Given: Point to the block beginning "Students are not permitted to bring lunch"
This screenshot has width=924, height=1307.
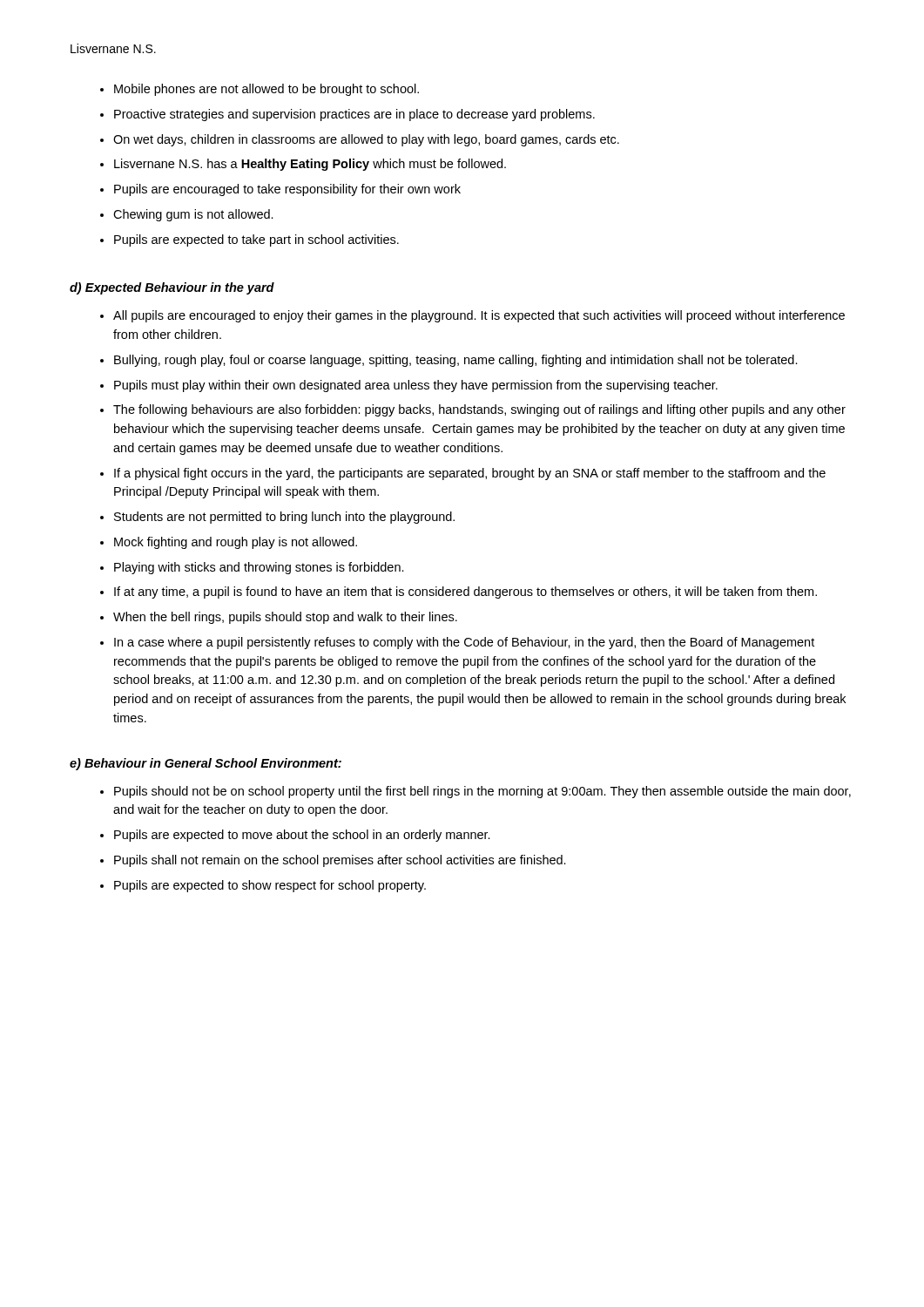Looking at the screenshot, I should 284,517.
